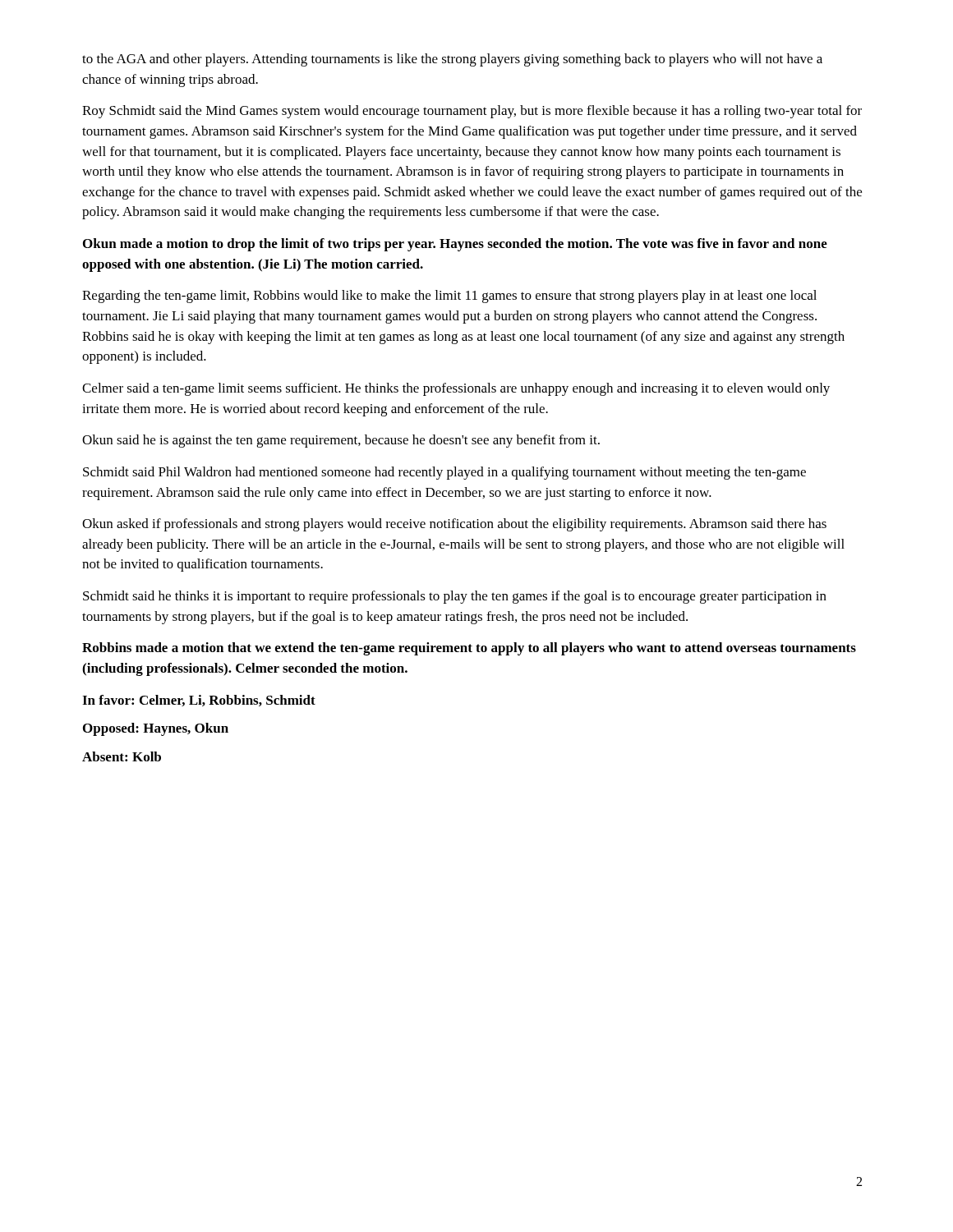Find "In favor: Celmer, Li, Robbins, Schmidt" on this page

pos(199,700)
